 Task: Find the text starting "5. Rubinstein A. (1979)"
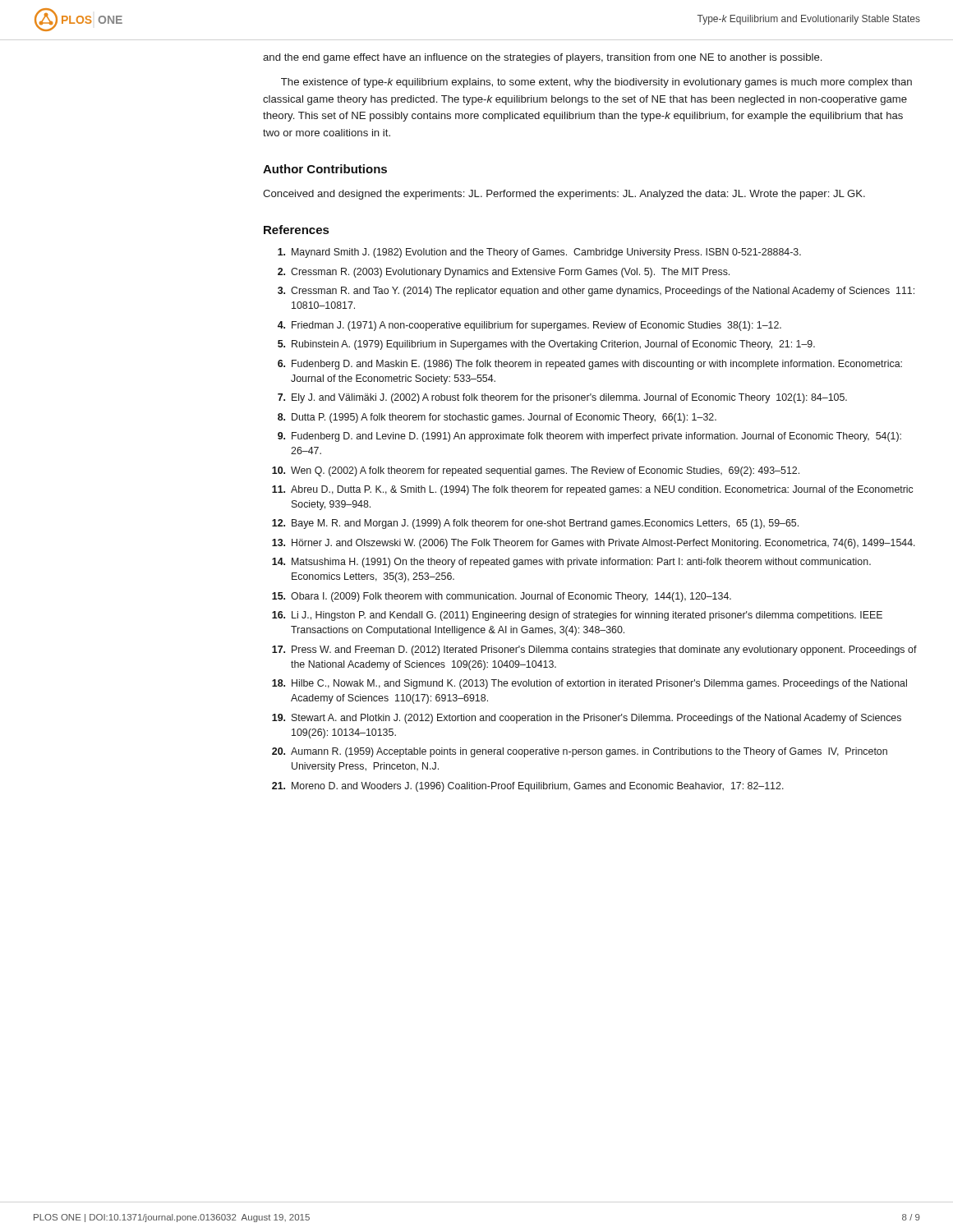pos(592,345)
